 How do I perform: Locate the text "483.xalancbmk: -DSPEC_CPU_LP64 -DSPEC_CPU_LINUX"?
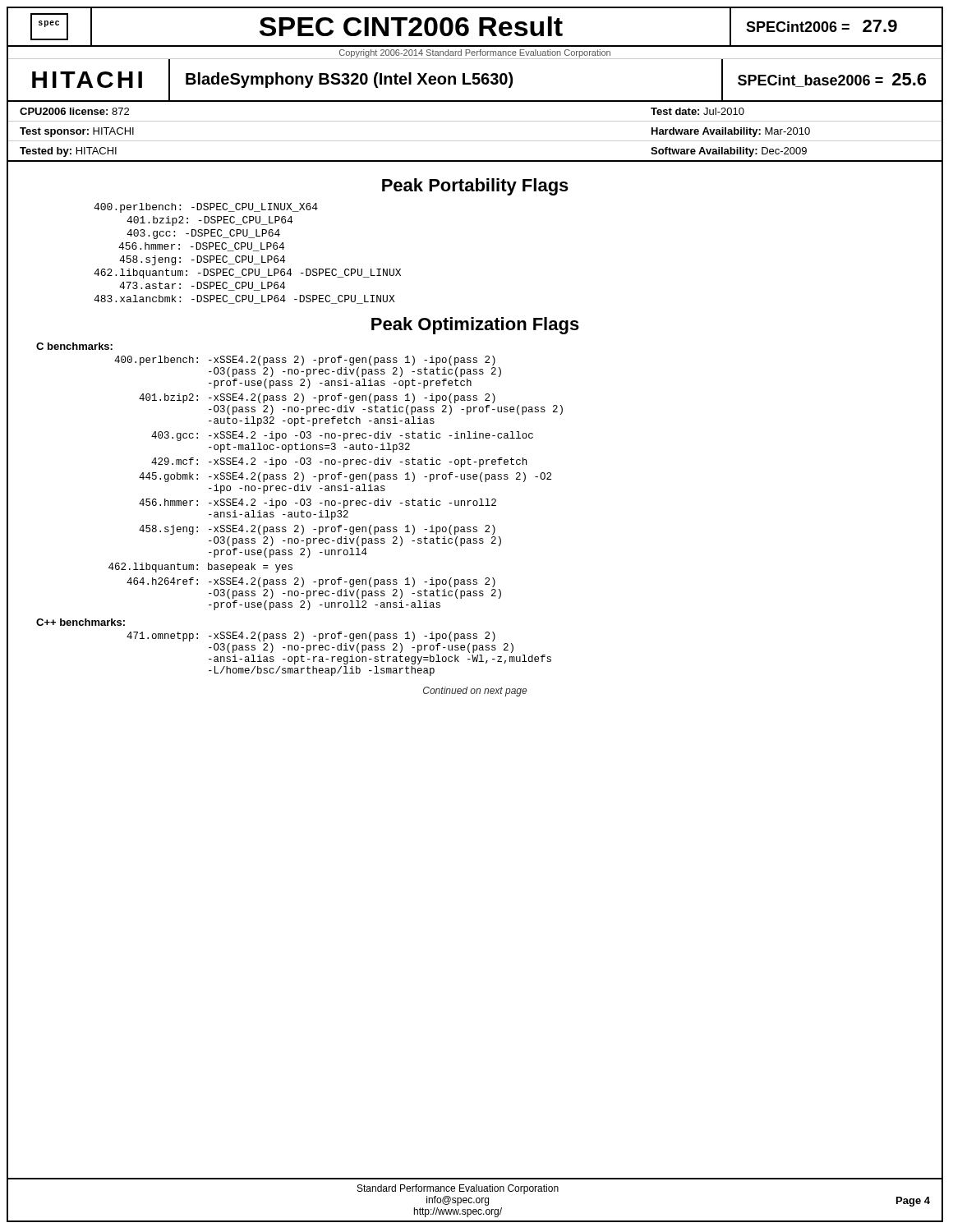(x=244, y=299)
